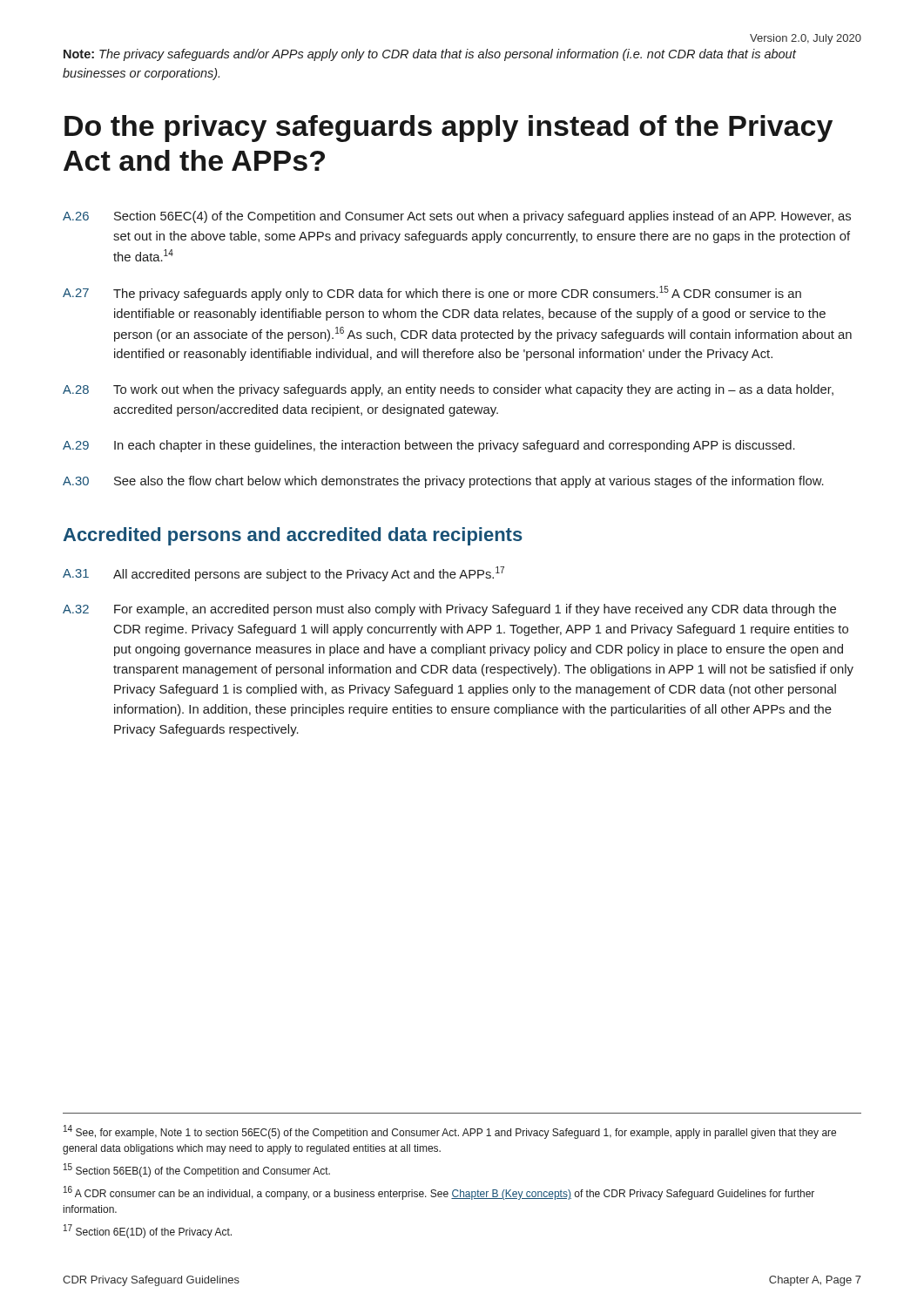The image size is (924, 1307).
Task: Navigate to the element starting "Note: The privacy safeguards and/or APPs apply"
Action: 429,64
